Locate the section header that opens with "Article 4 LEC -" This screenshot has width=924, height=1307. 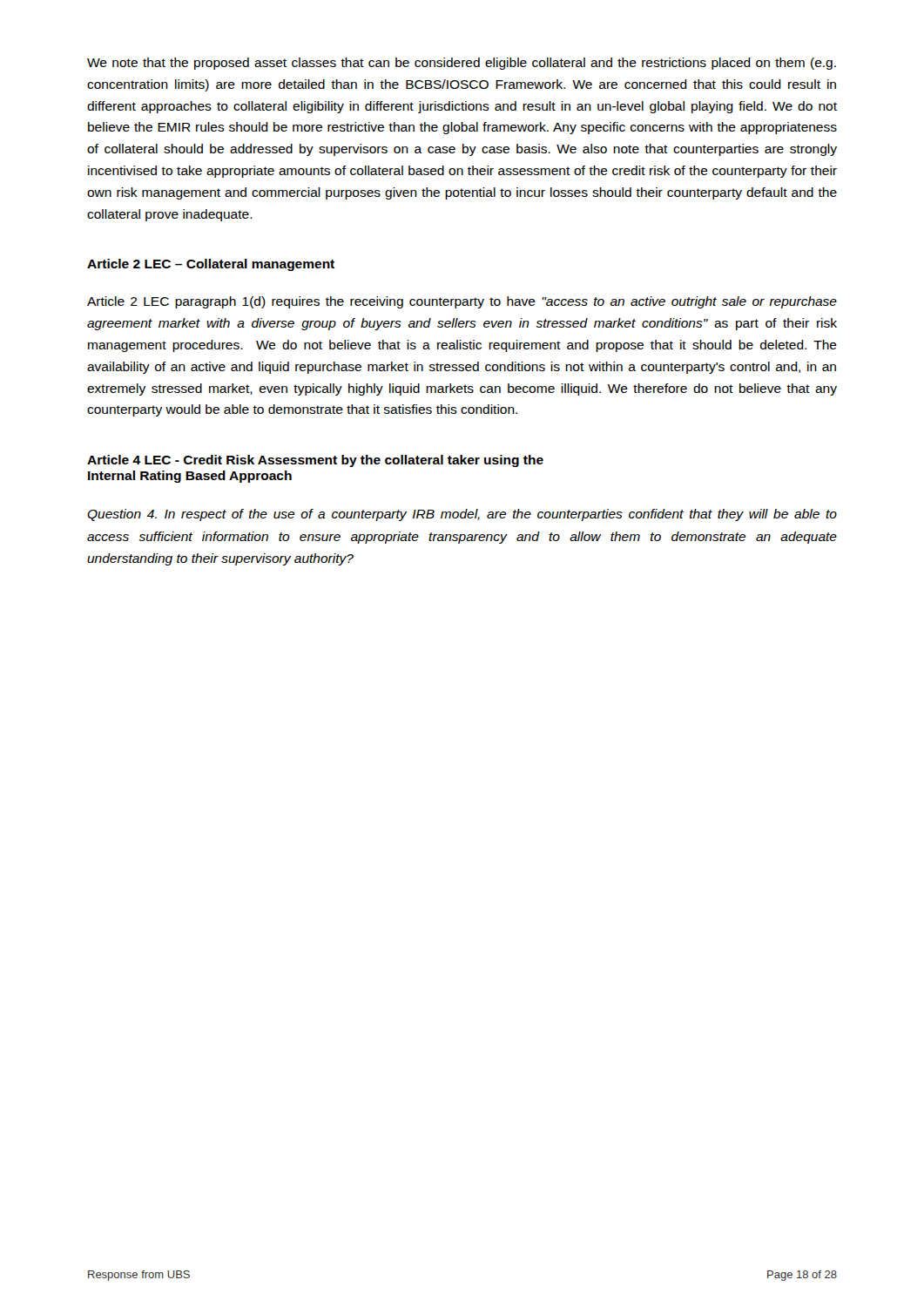(x=315, y=468)
